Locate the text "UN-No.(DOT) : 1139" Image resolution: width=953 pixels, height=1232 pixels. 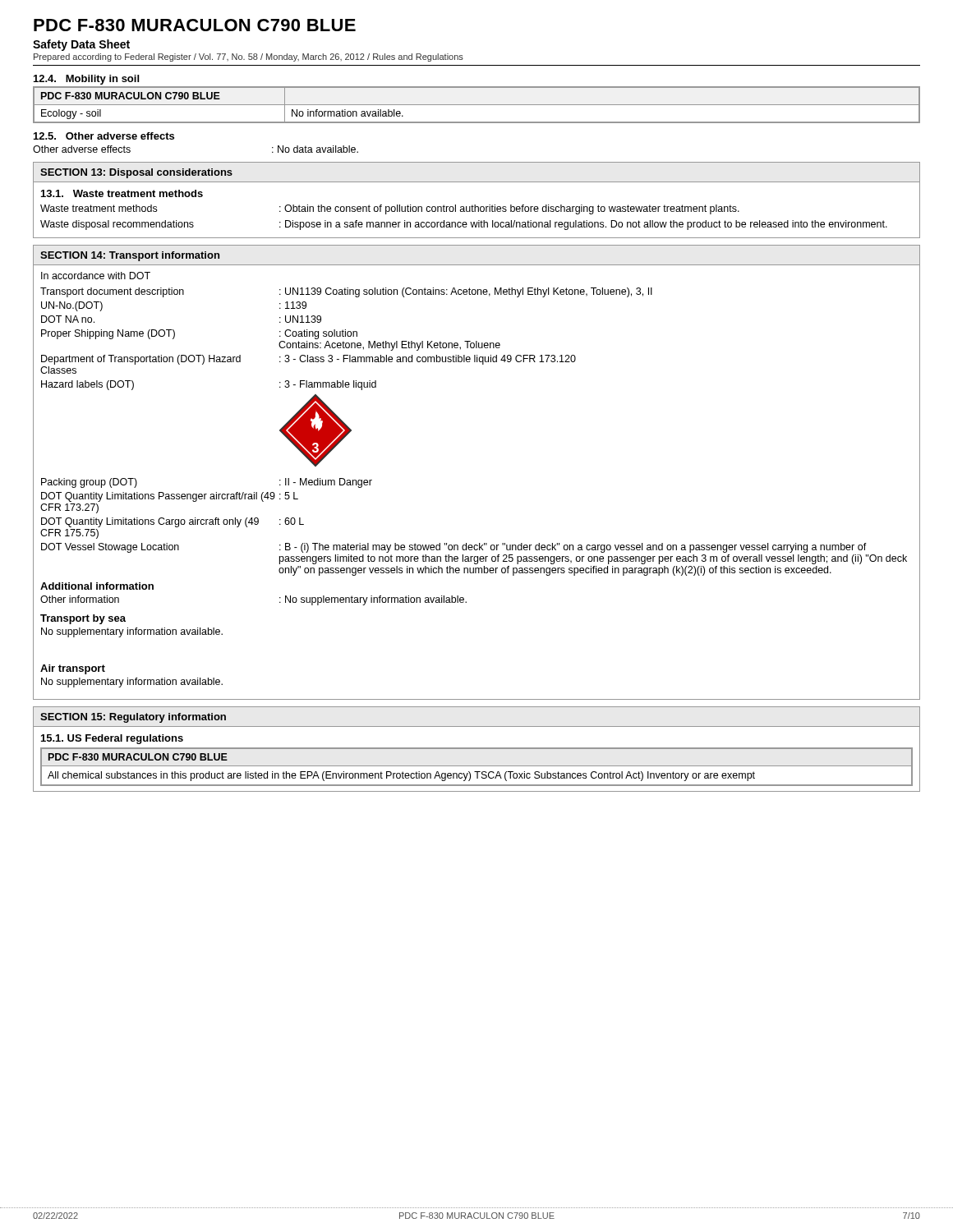tap(174, 306)
